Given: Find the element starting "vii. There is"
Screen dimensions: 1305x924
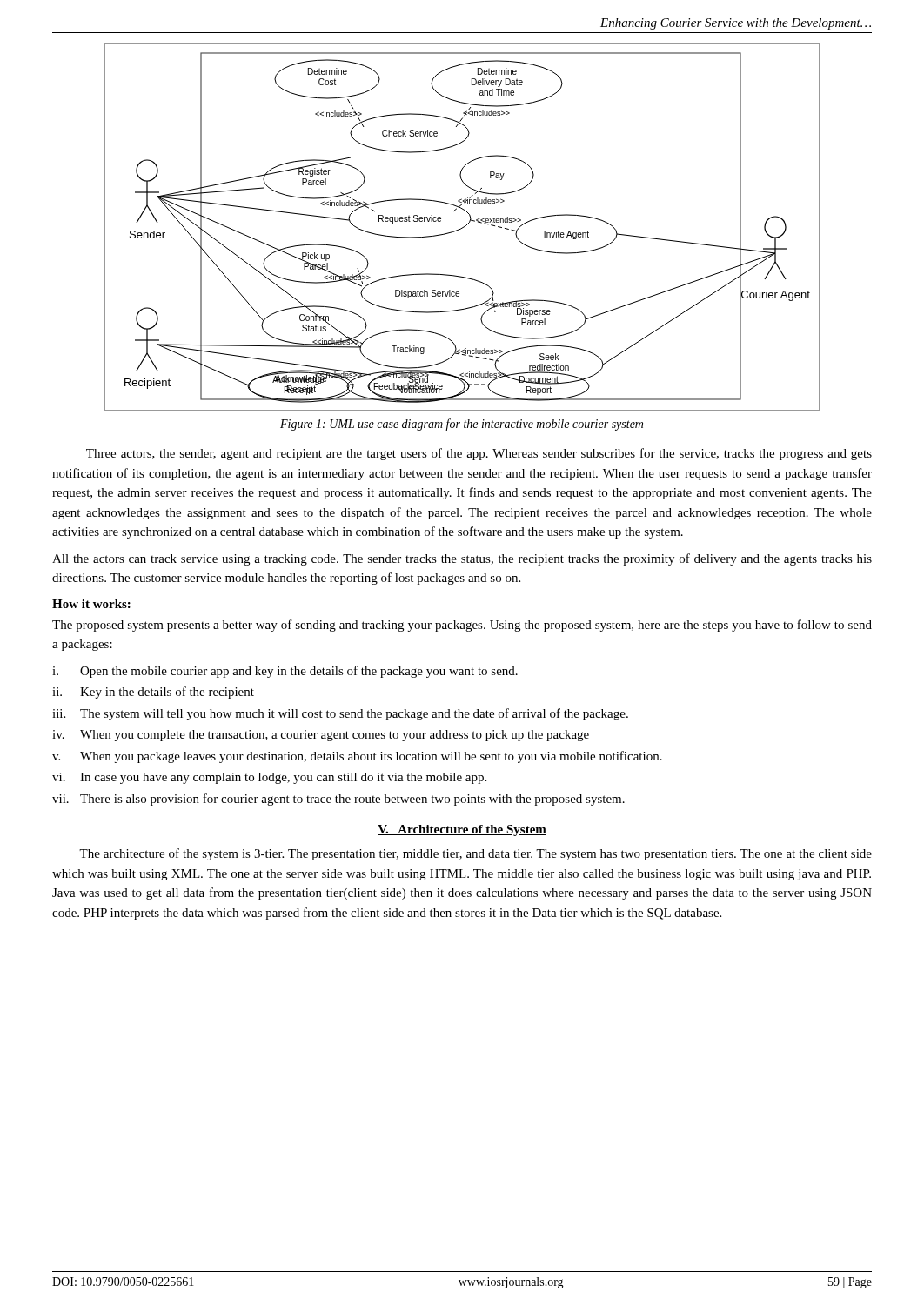Looking at the screenshot, I should 462,798.
